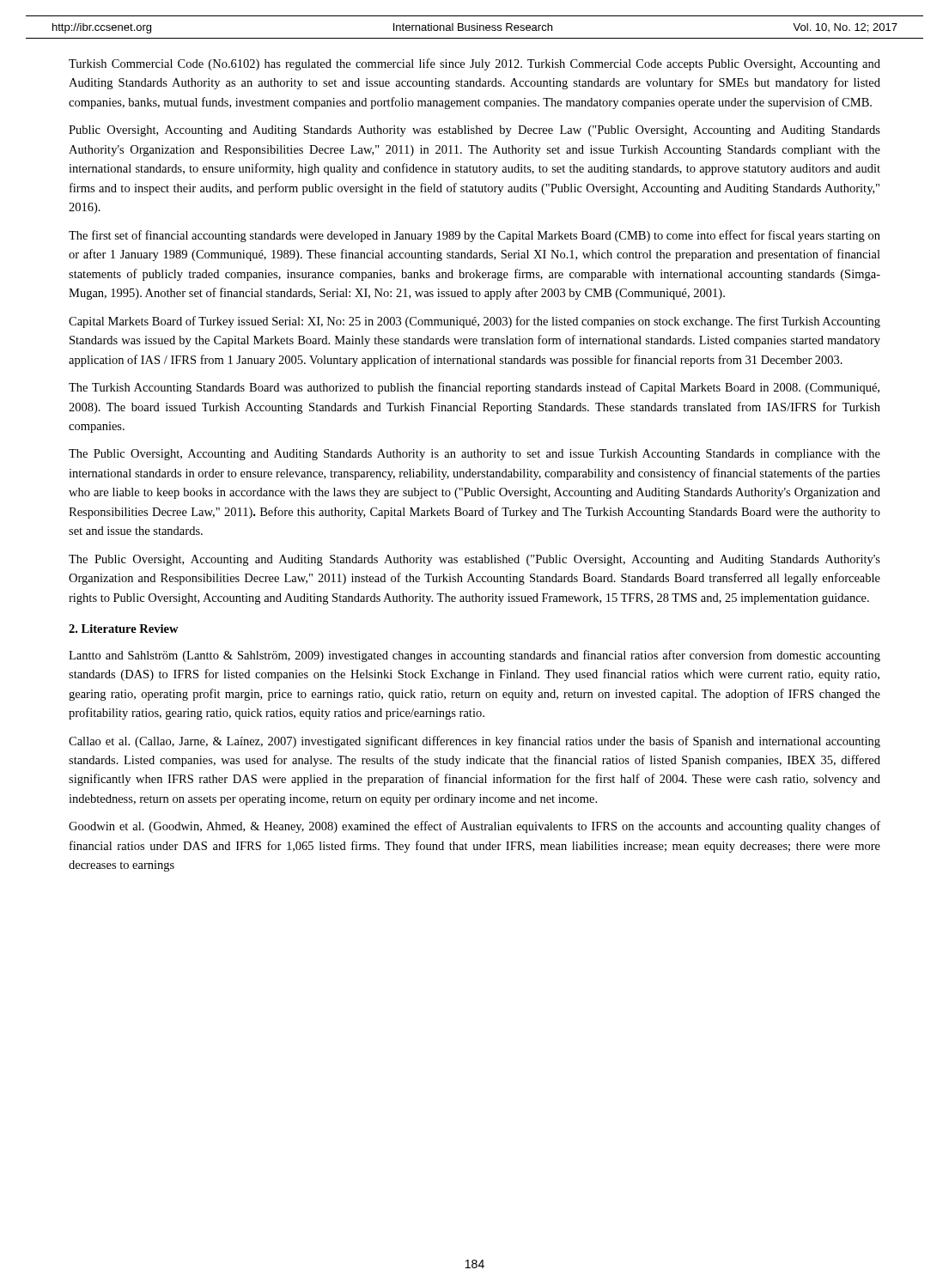Image resolution: width=949 pixels, height=1288 pixels.
Task: Locate the block of text that opens with "Goodwin et al. (Goodwin, Ahmed,"
Action: coord(474,846)
